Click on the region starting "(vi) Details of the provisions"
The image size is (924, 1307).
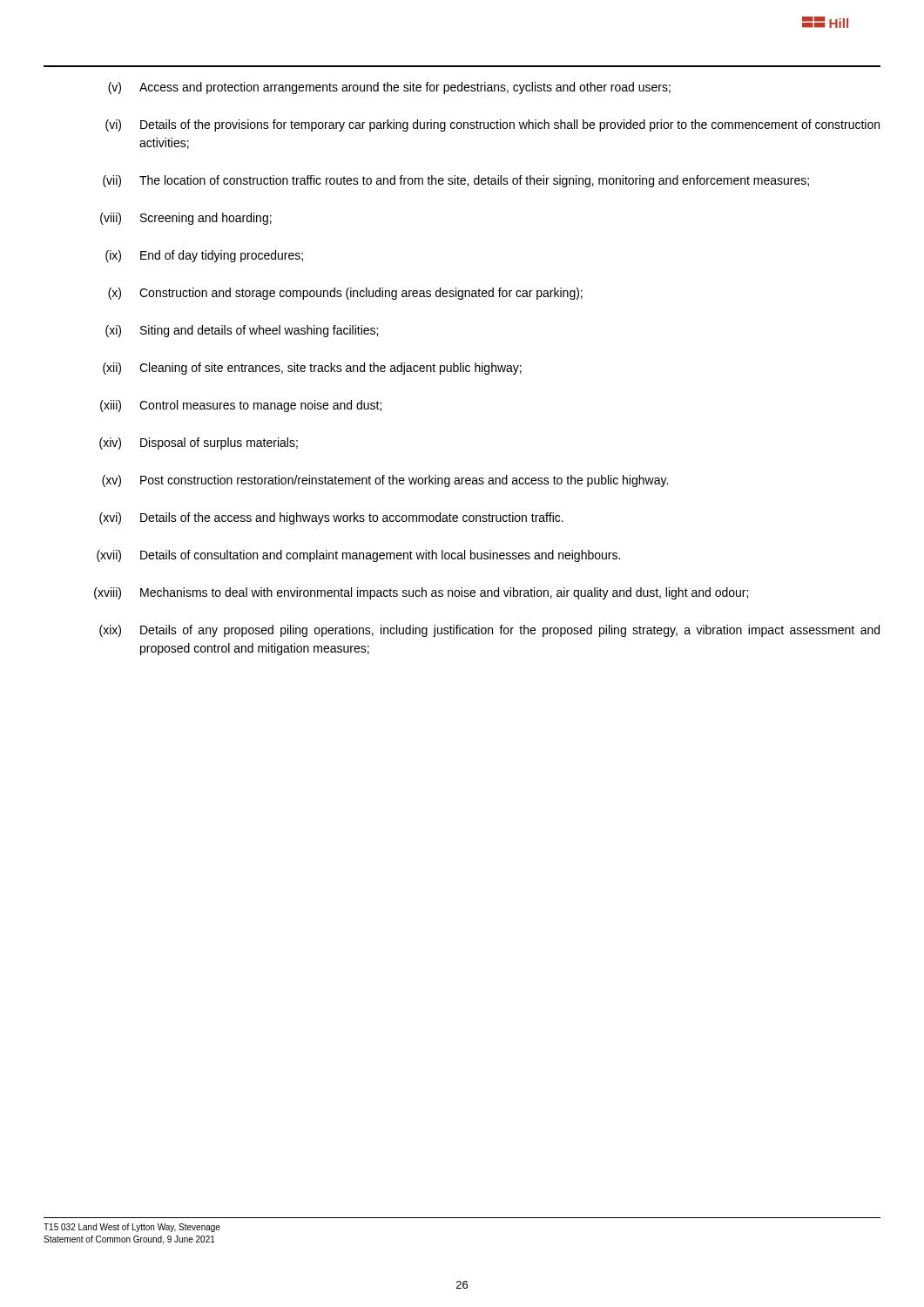click(462, 134)
